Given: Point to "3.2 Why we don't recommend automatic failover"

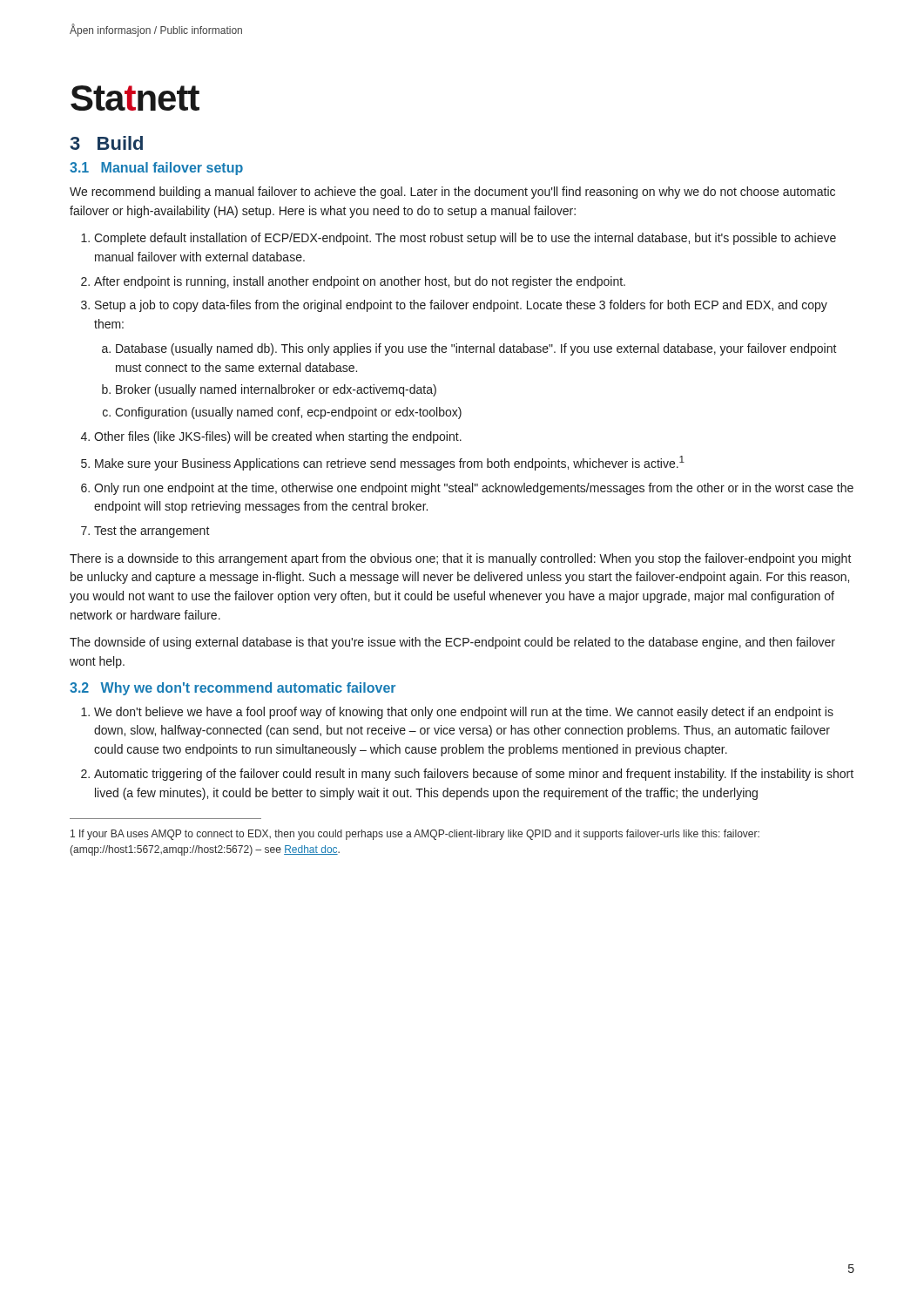Looking at the screenshot, I should 233,689.
